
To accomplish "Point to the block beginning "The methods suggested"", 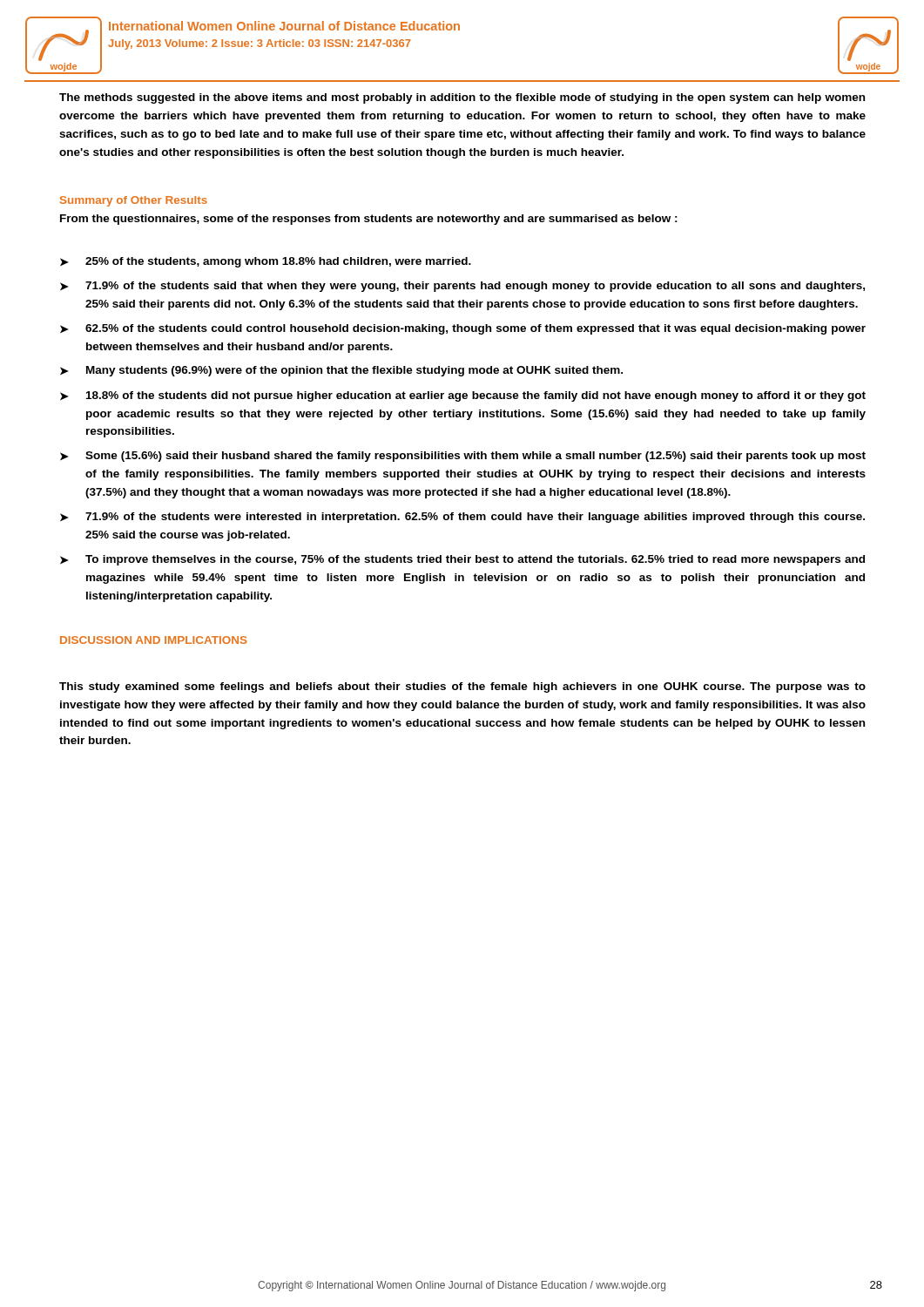I will (462, 124).
